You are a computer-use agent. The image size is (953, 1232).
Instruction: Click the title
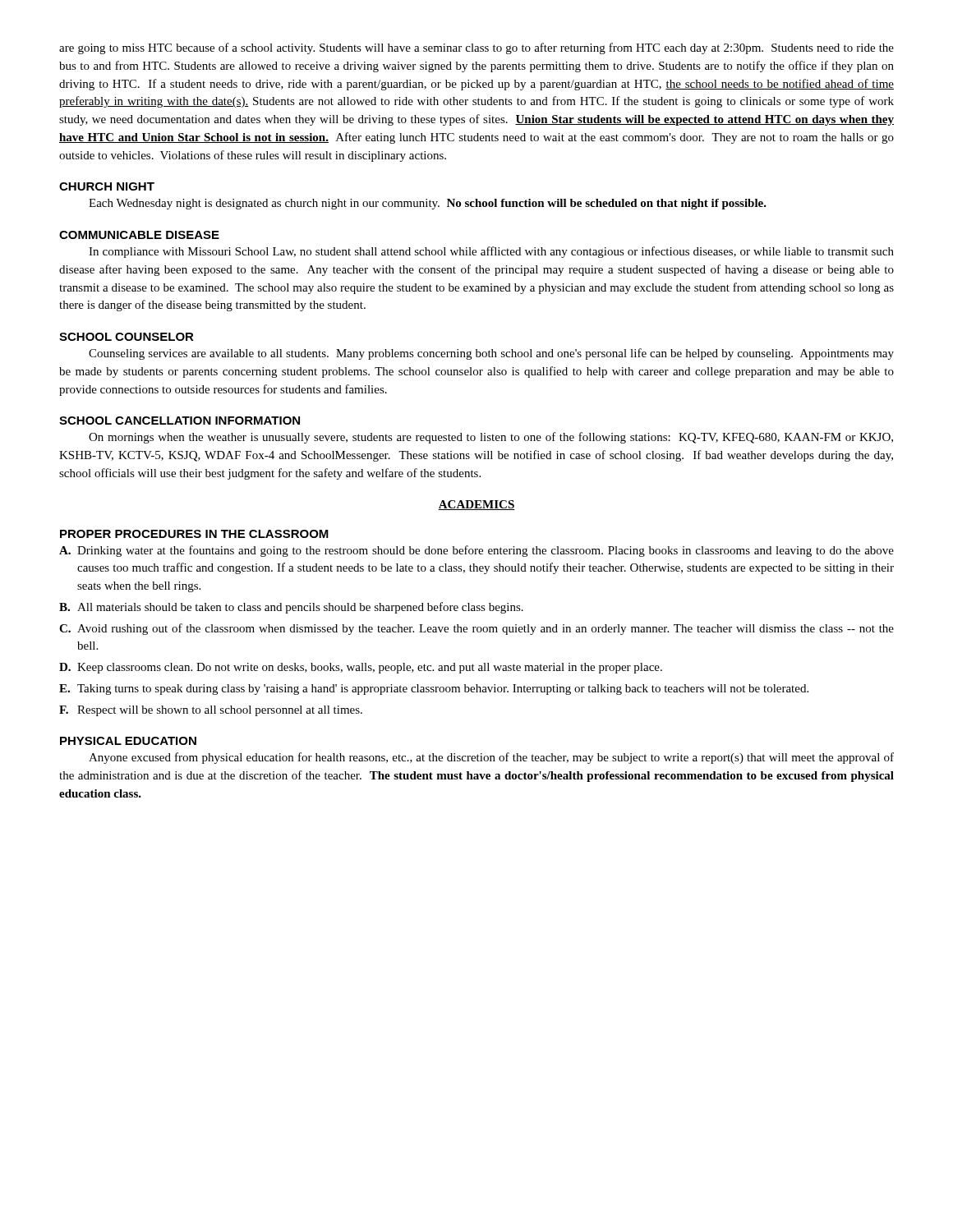pyautogui.click(x=476, y=504)
